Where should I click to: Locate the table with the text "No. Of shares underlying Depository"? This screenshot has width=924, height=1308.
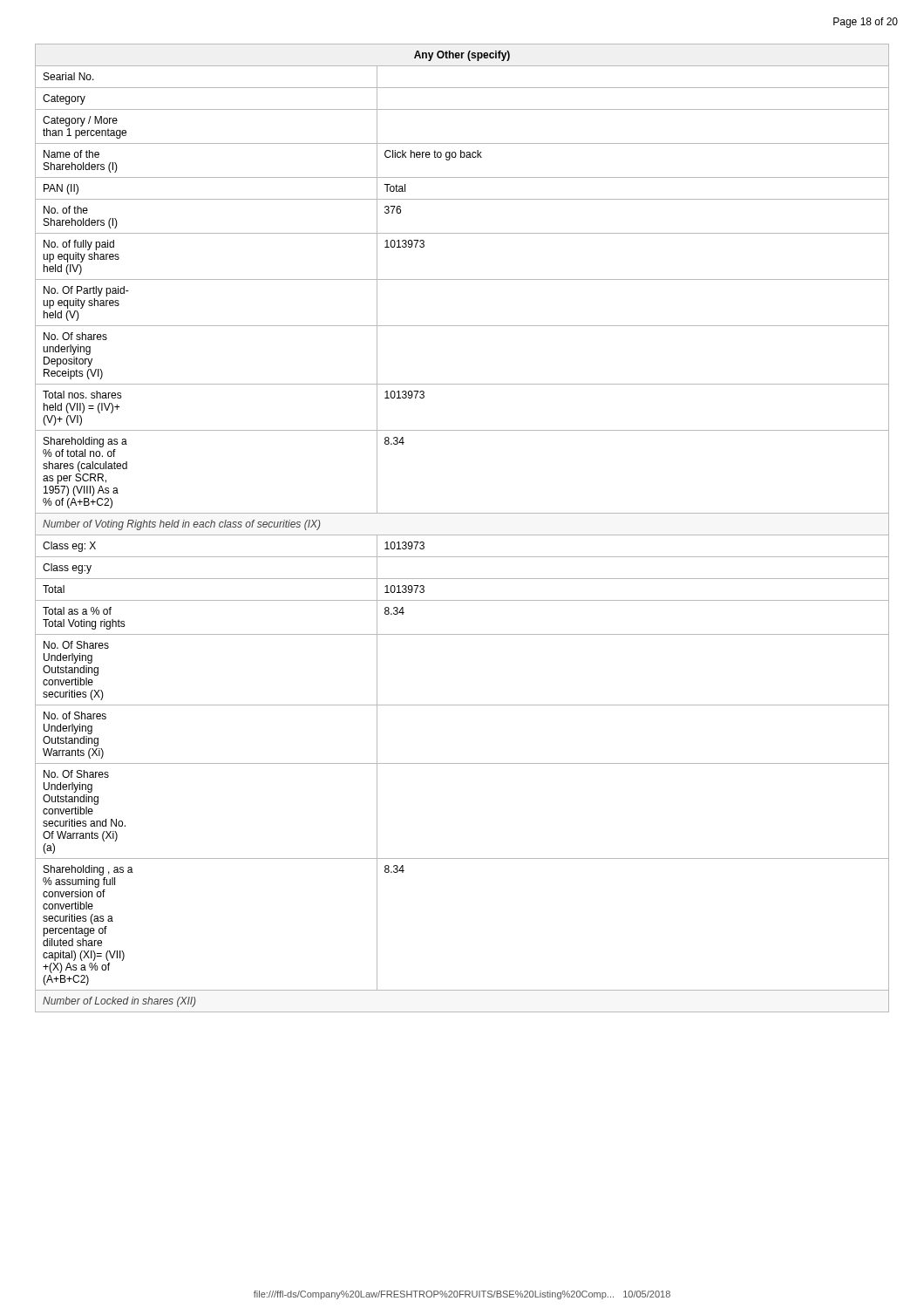(462, 528)
